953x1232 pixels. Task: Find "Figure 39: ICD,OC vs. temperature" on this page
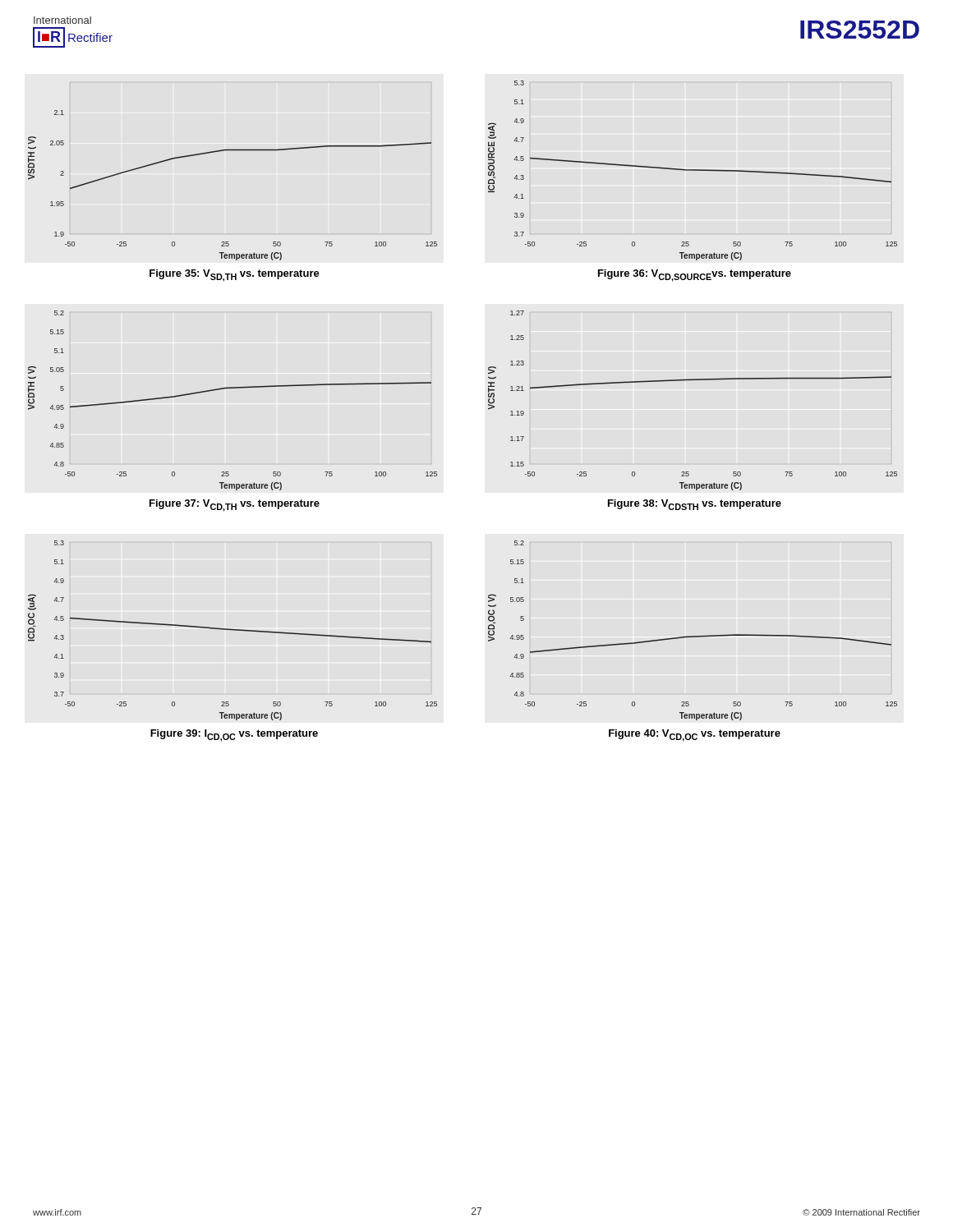(x=234, y=734)
